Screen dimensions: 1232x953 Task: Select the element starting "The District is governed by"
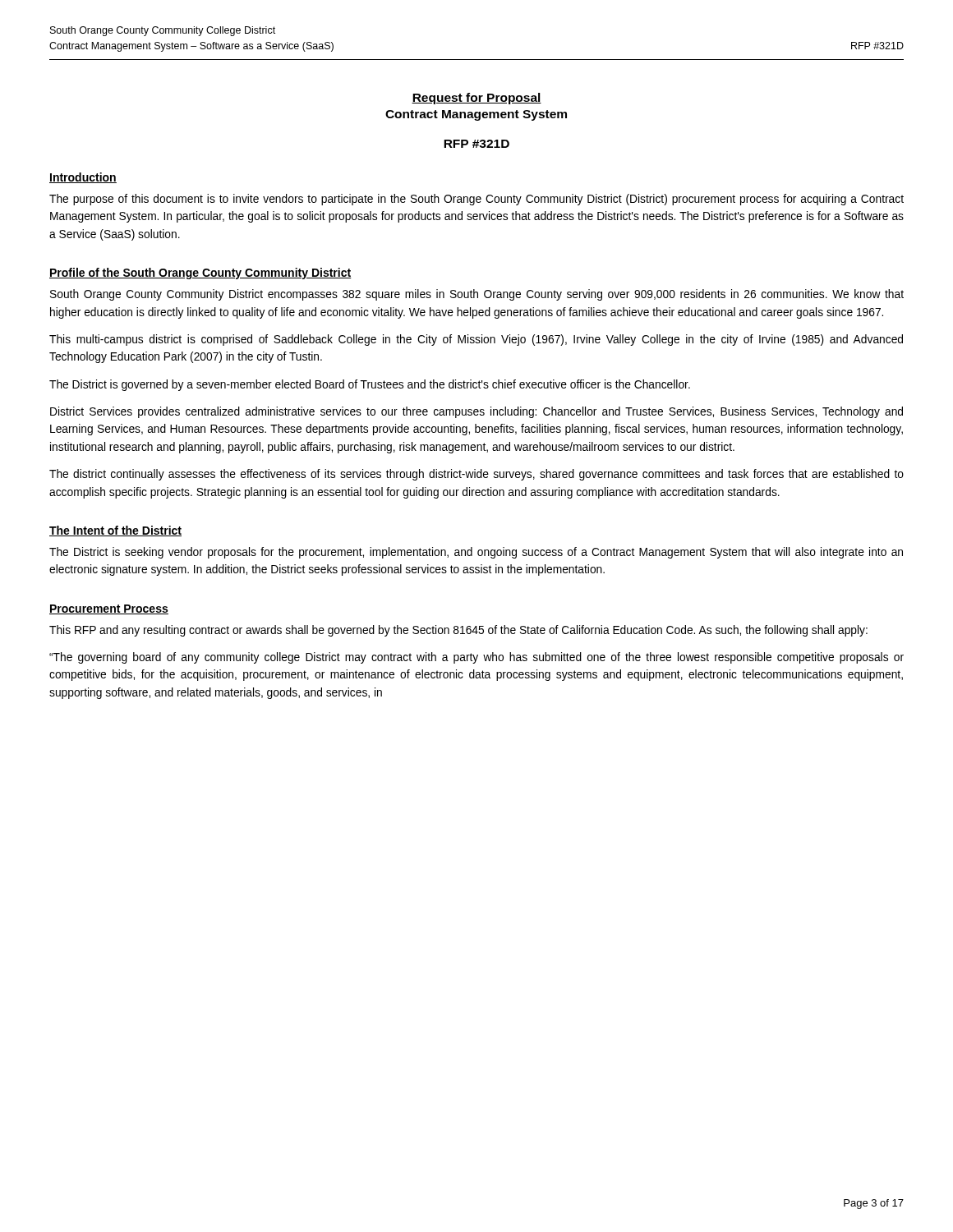pyautogui.click(x=370, y=385)
